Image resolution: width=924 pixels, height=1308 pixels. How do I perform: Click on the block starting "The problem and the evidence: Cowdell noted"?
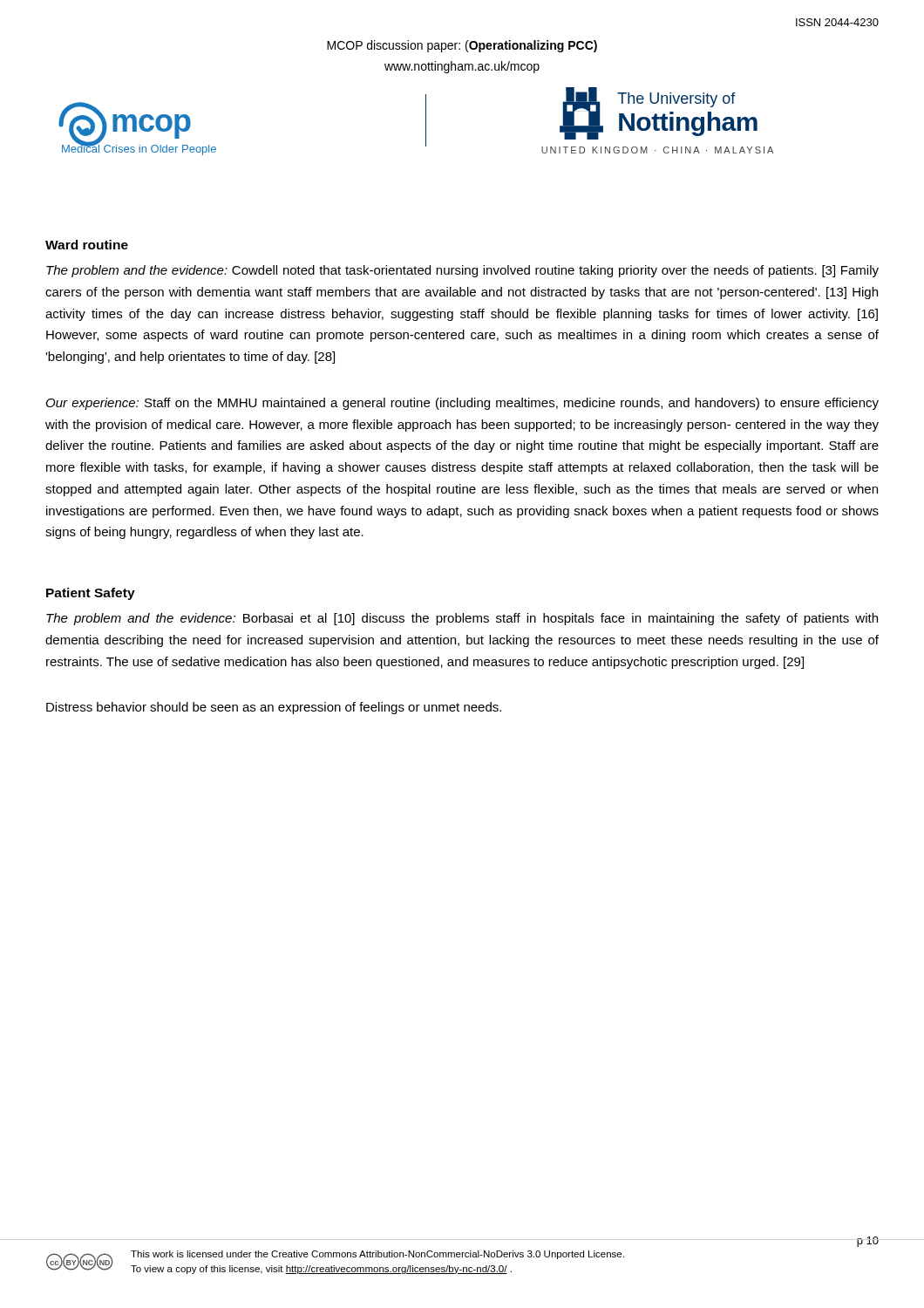pos(462,313)
